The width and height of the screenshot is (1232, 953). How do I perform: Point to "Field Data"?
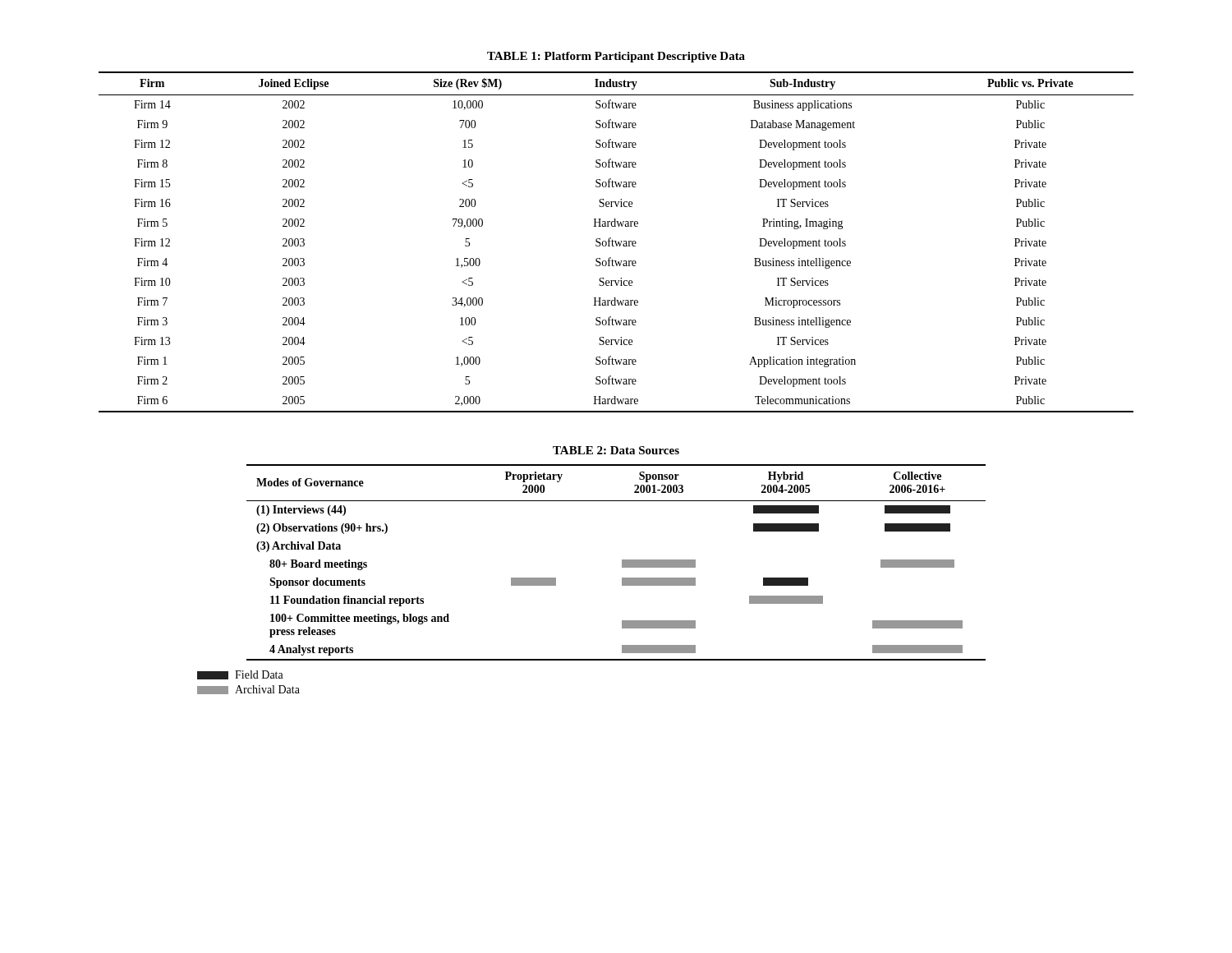click(240, 675)
